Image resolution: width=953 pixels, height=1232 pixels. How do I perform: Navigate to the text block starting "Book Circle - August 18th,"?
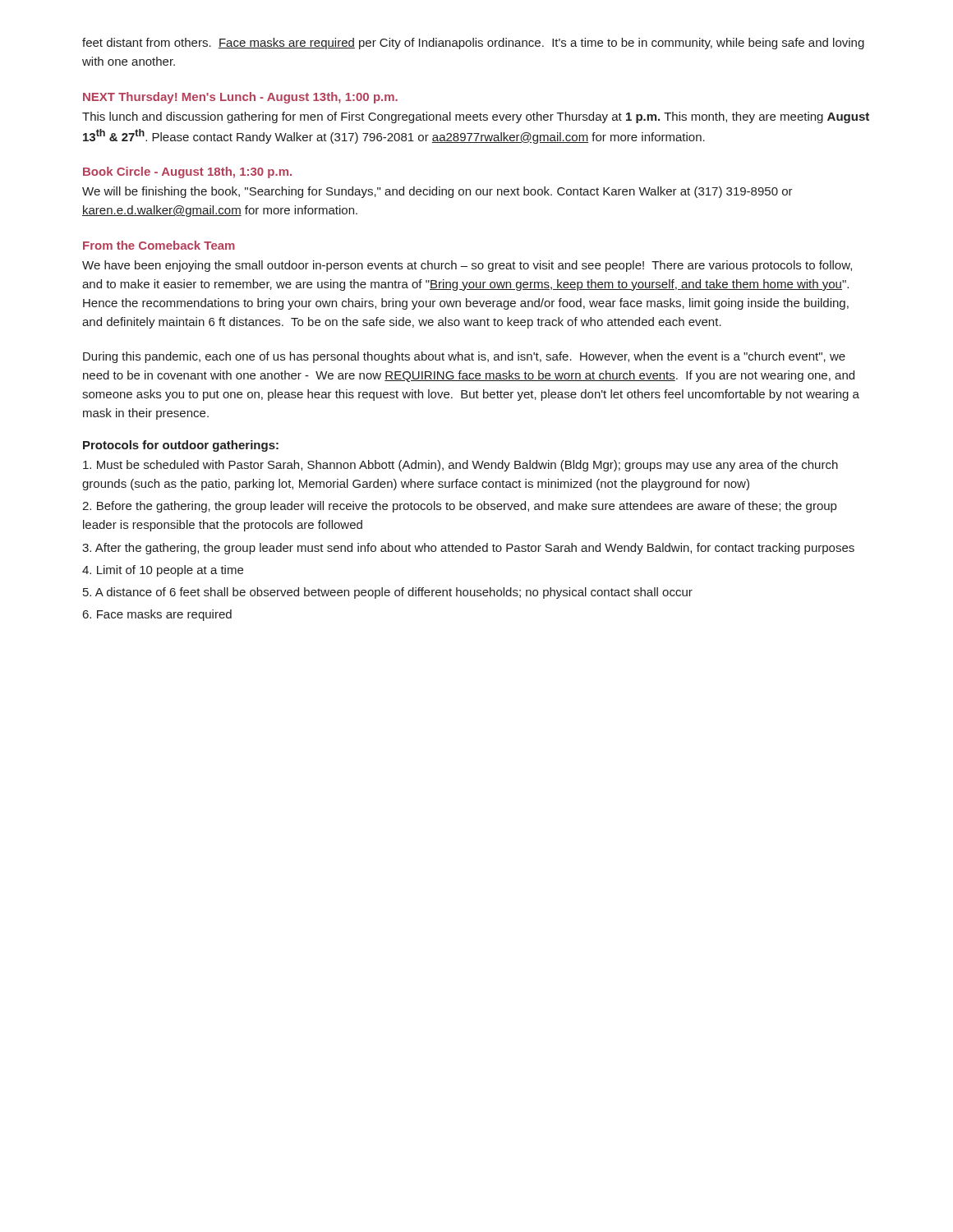pyautogui.click(x=187, y=171)
